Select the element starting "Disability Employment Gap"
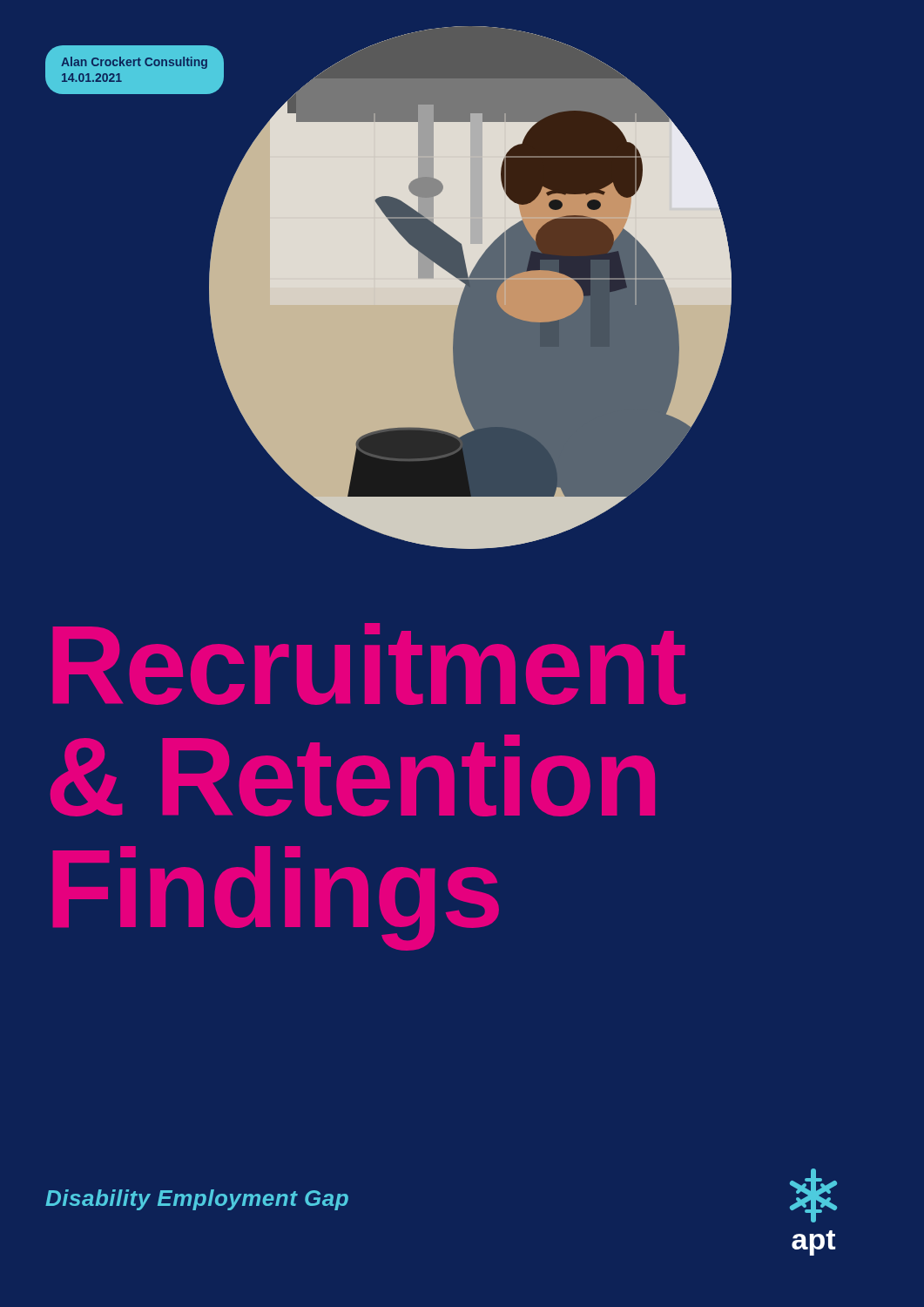924x1307 pixels. pos(197,1198)
